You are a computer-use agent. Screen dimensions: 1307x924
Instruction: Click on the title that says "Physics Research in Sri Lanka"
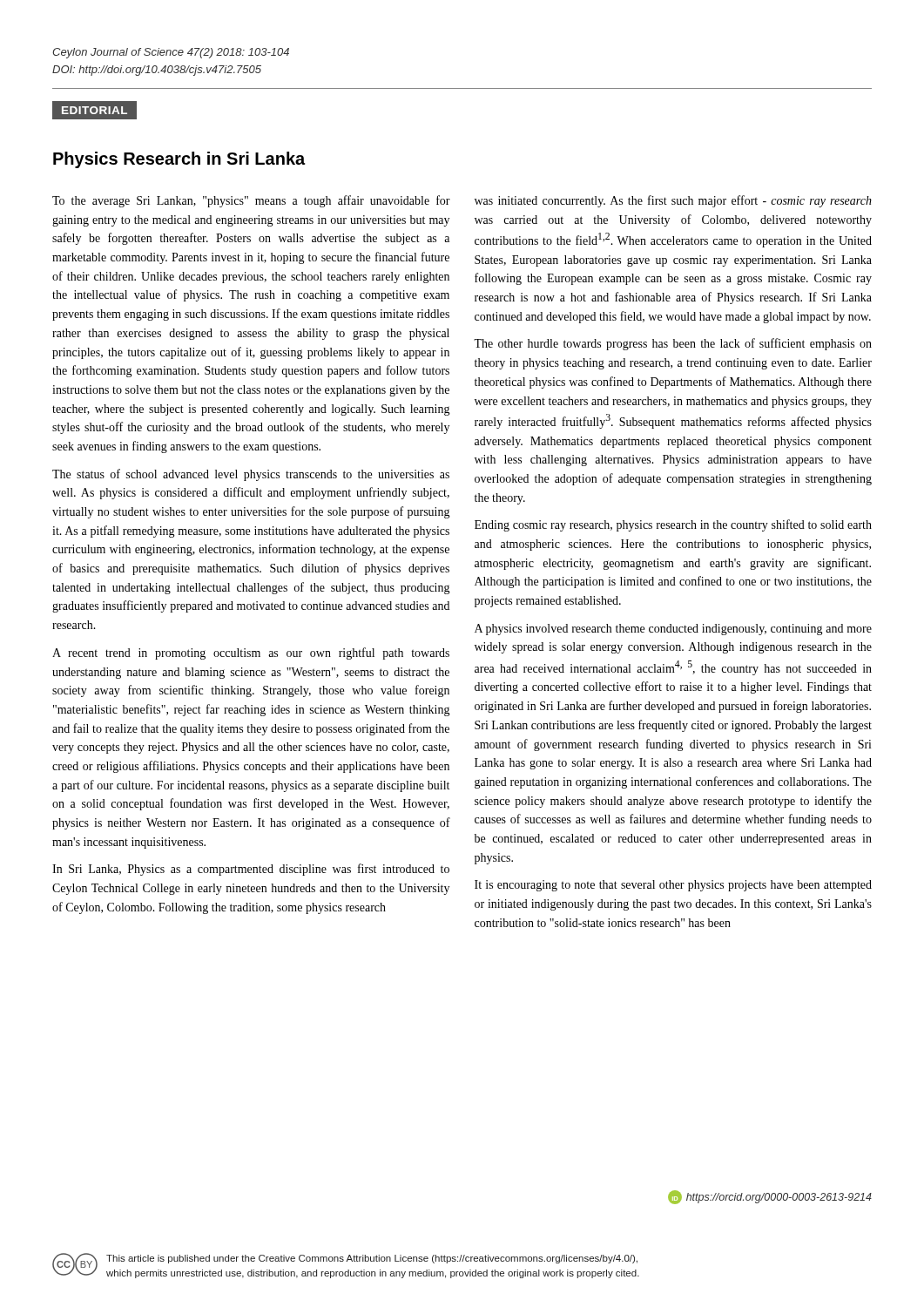pos(179,159)
